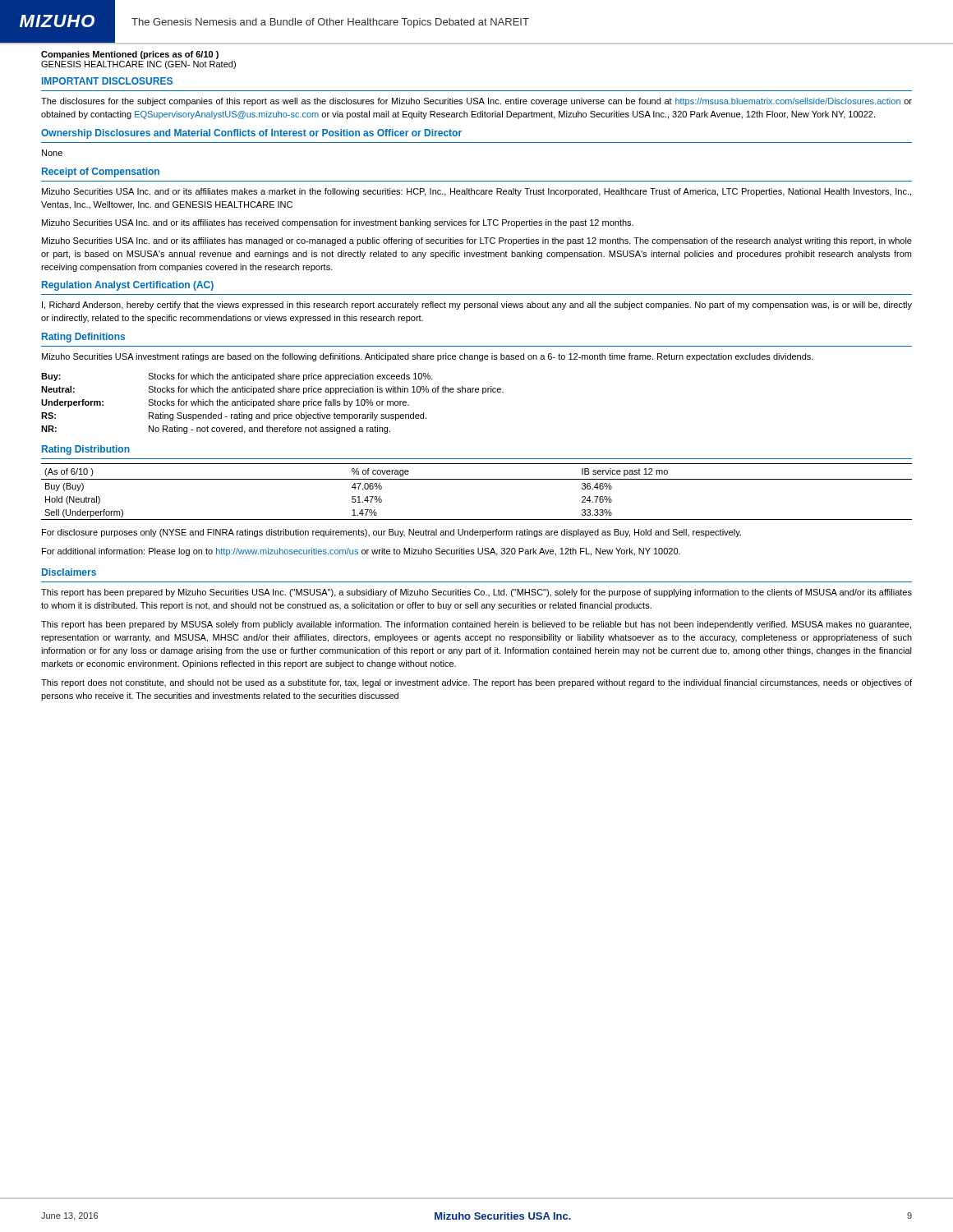Locate the block starting "Rating Definitions"

(83, 337)
